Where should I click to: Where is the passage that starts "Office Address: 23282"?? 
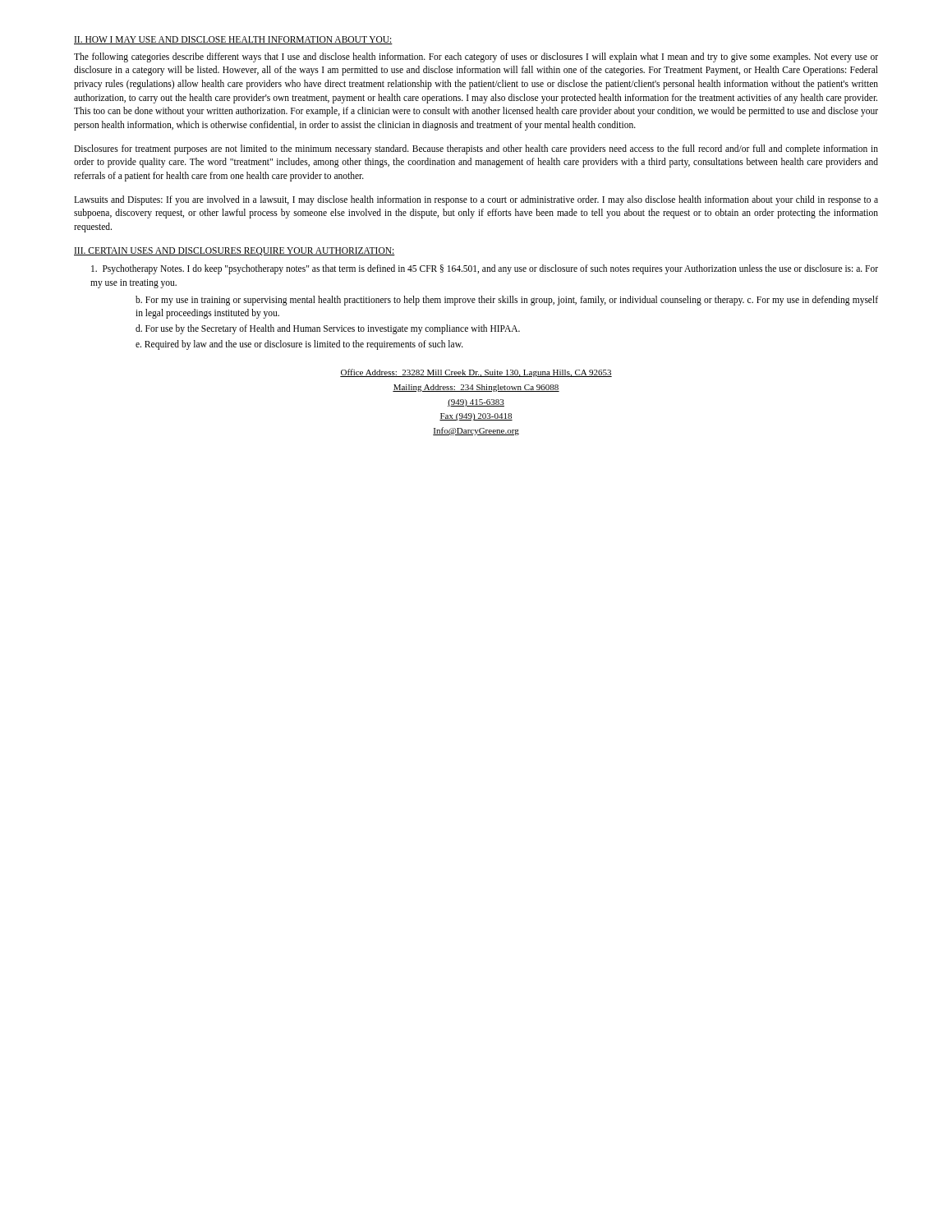click(476, 401)
